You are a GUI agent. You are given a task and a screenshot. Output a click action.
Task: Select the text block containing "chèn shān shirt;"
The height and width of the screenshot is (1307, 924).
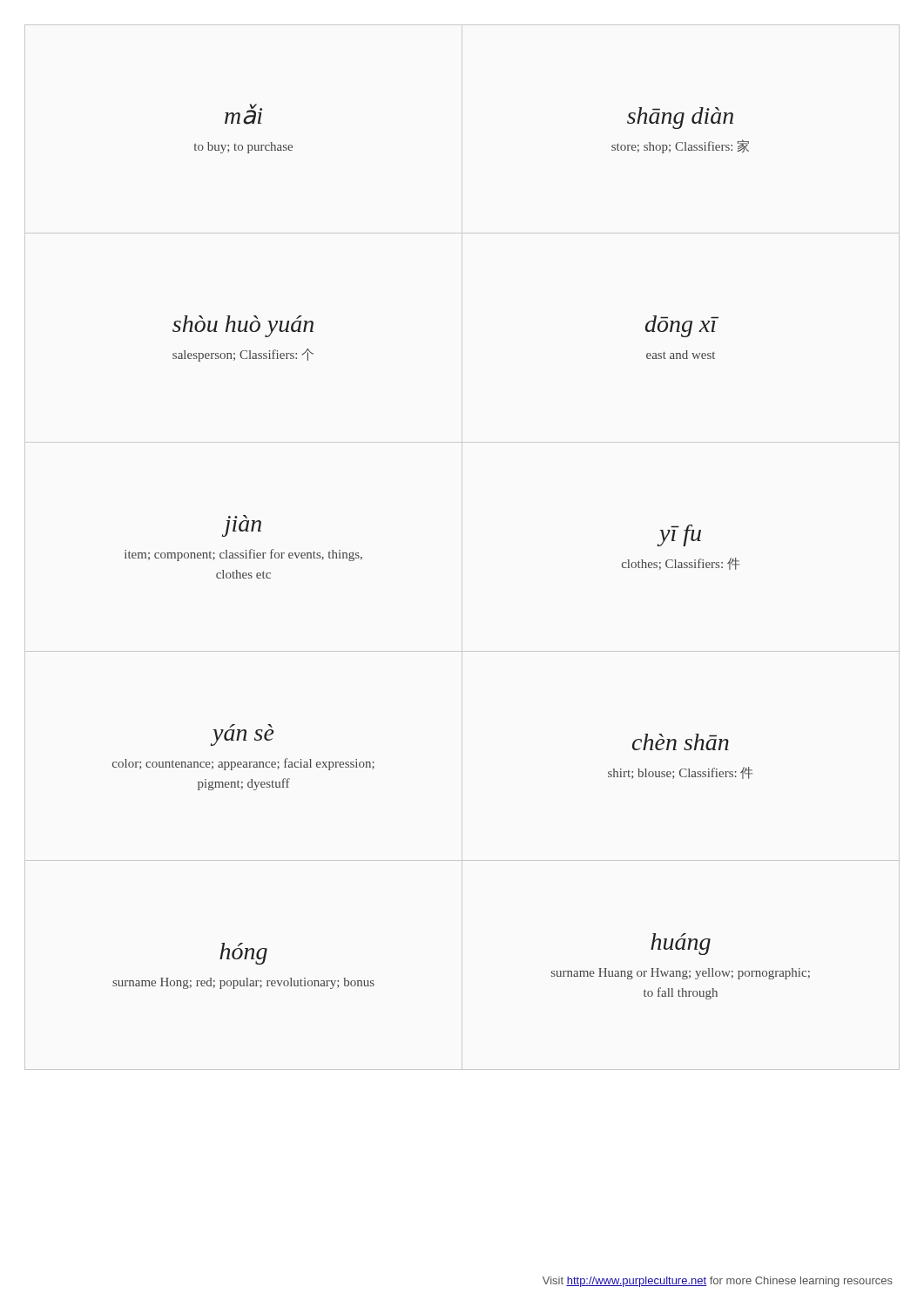(x=681, y=756)
